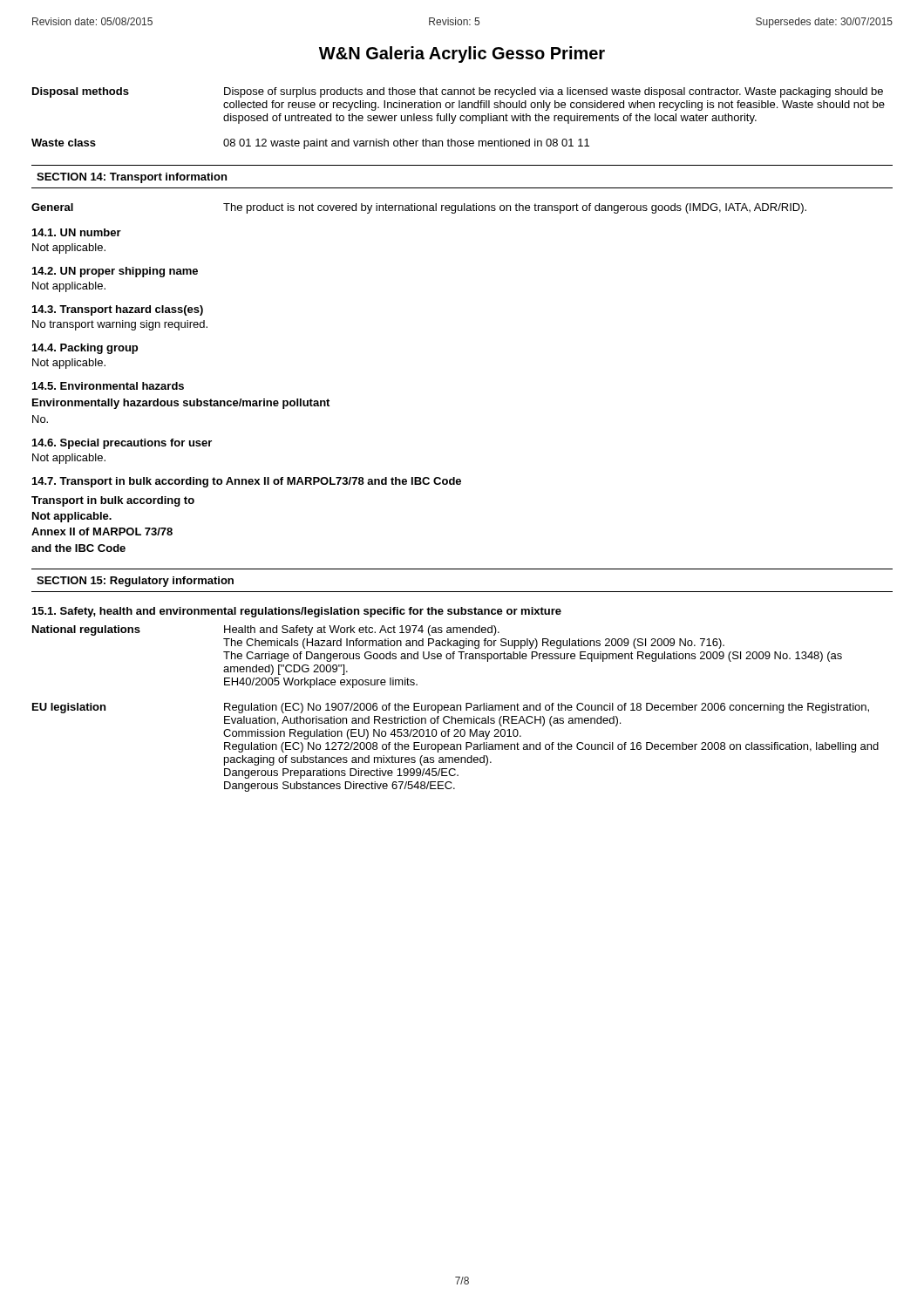
Task: Where is the passage that starts "National regulations Health and Safety at"?
Action: tap(462, 655)
